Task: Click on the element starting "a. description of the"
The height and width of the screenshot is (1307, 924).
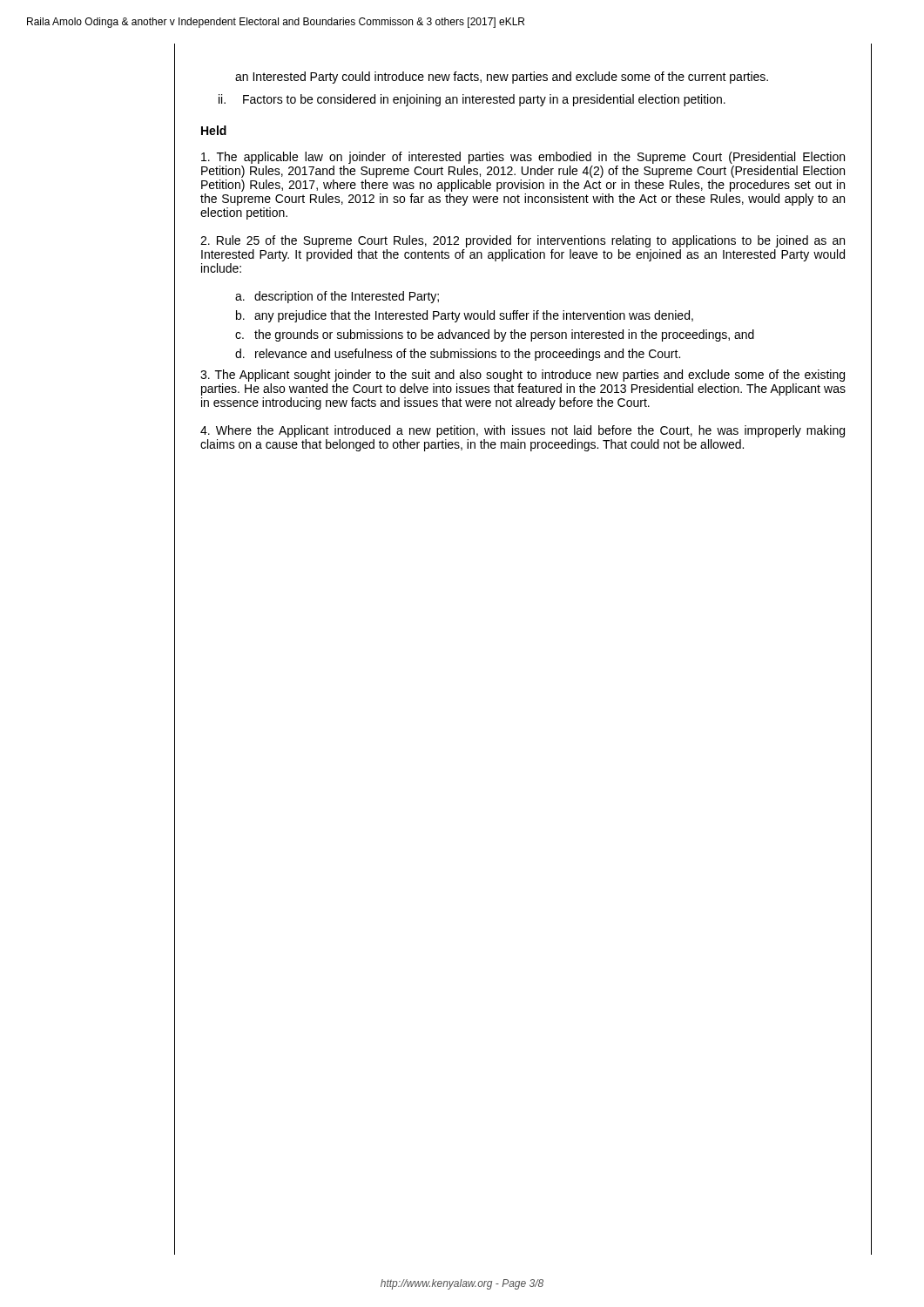Action: click(x=337, y=297)
